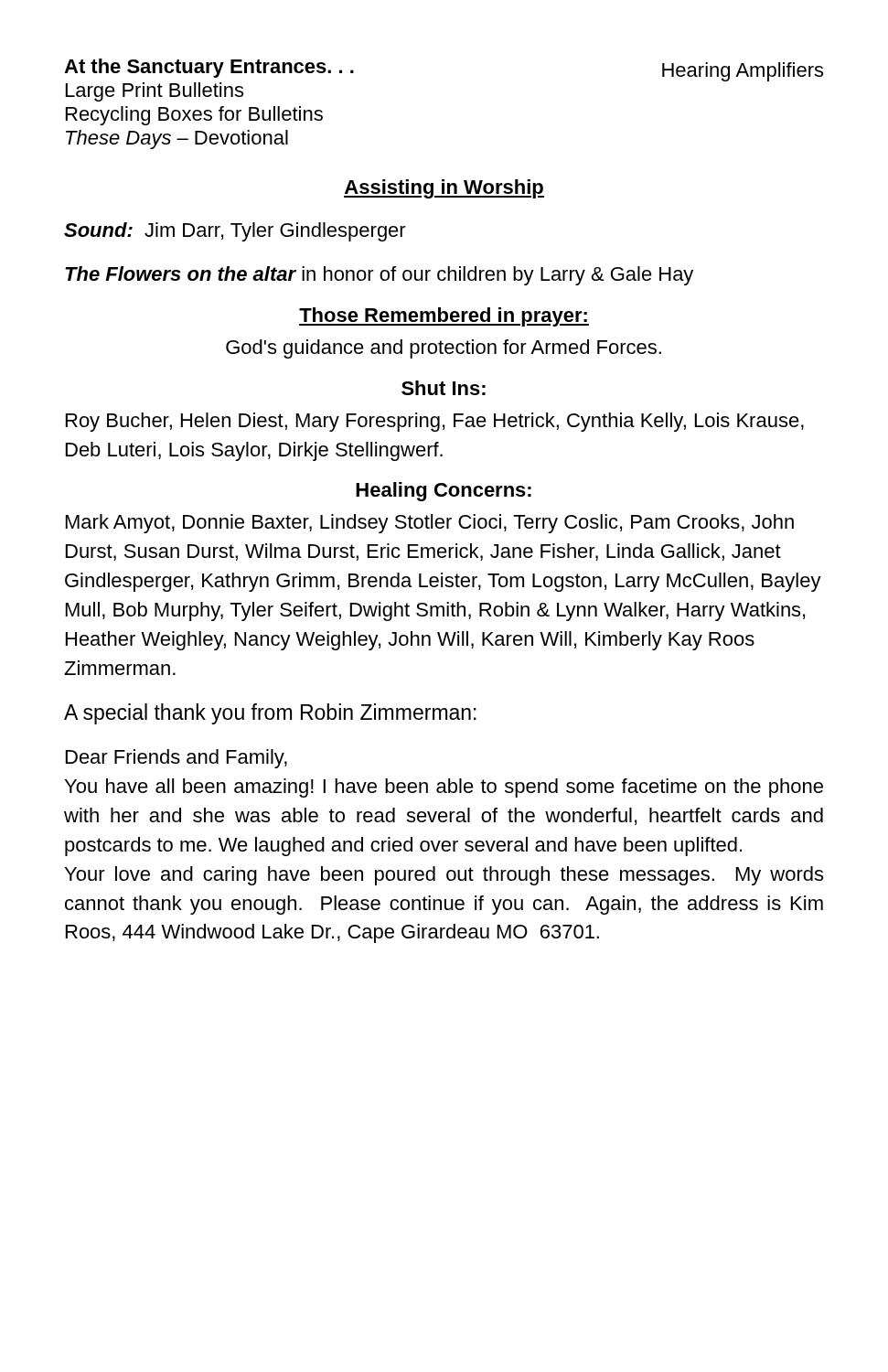Find the text starting "Dear Friends and Family,"
The height and width of the screenshot is (1372, 888).
[x=444, y=845]
